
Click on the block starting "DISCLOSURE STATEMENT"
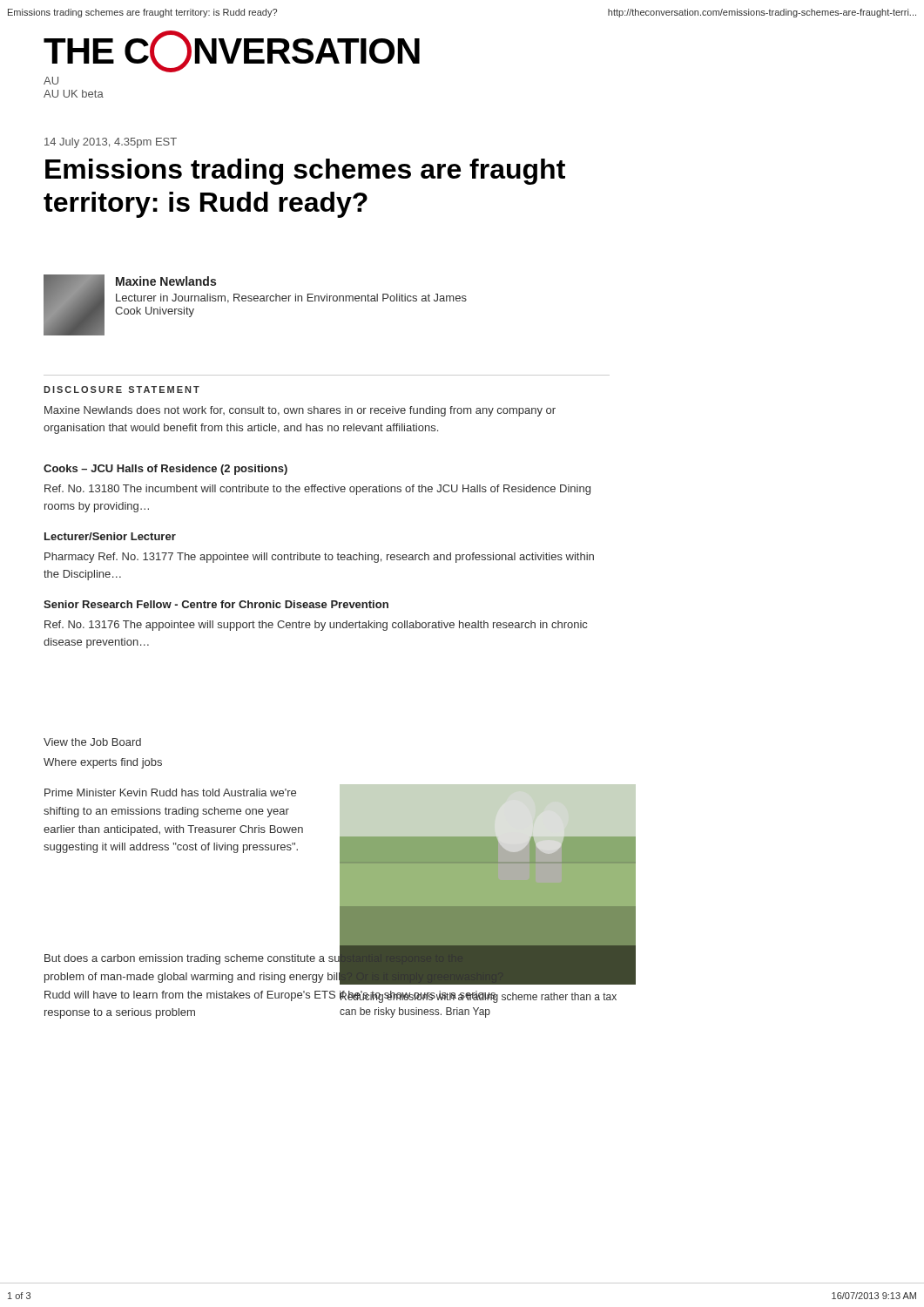(122, 389)
